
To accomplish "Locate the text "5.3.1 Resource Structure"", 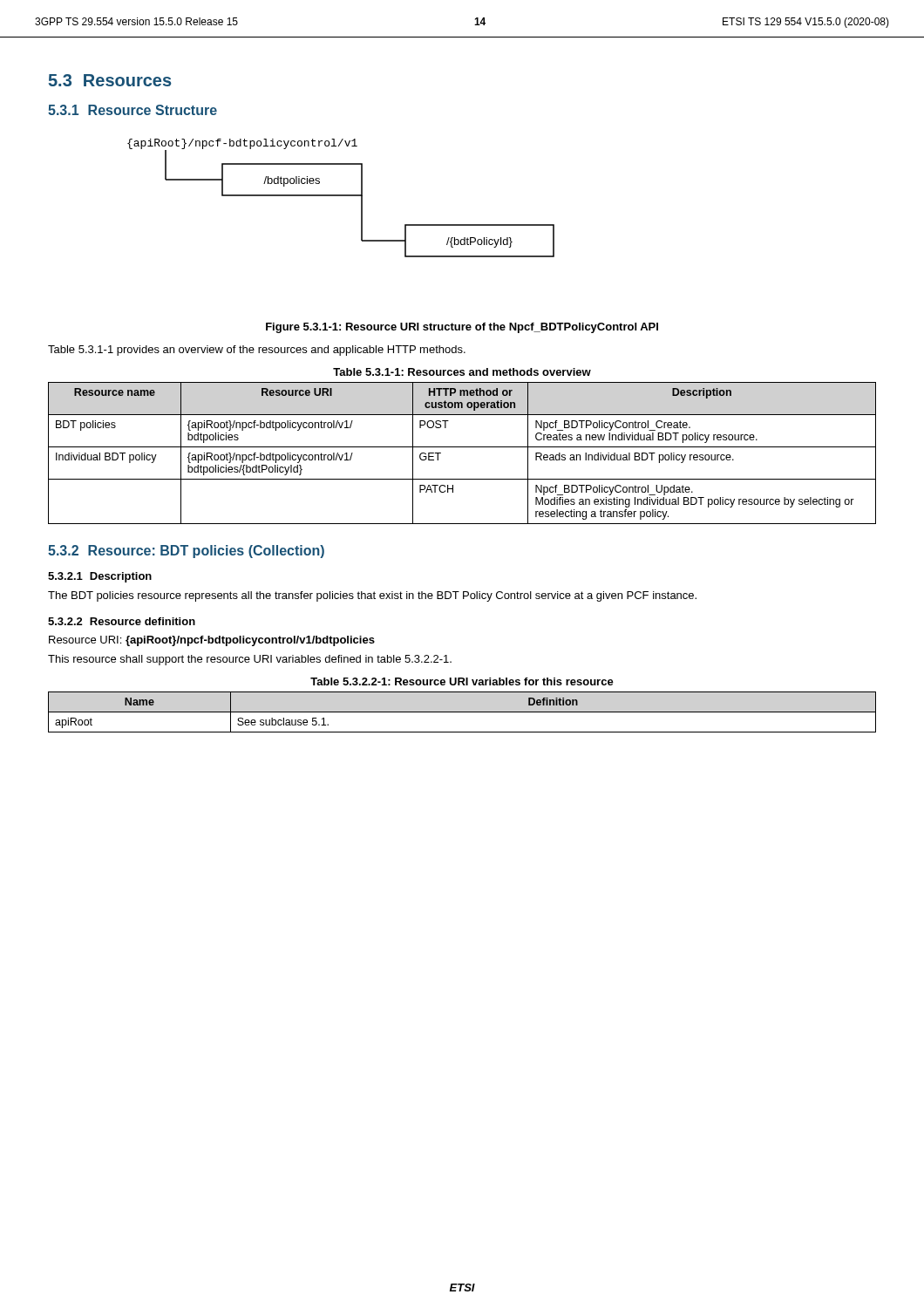I will (x=133, y=111).
